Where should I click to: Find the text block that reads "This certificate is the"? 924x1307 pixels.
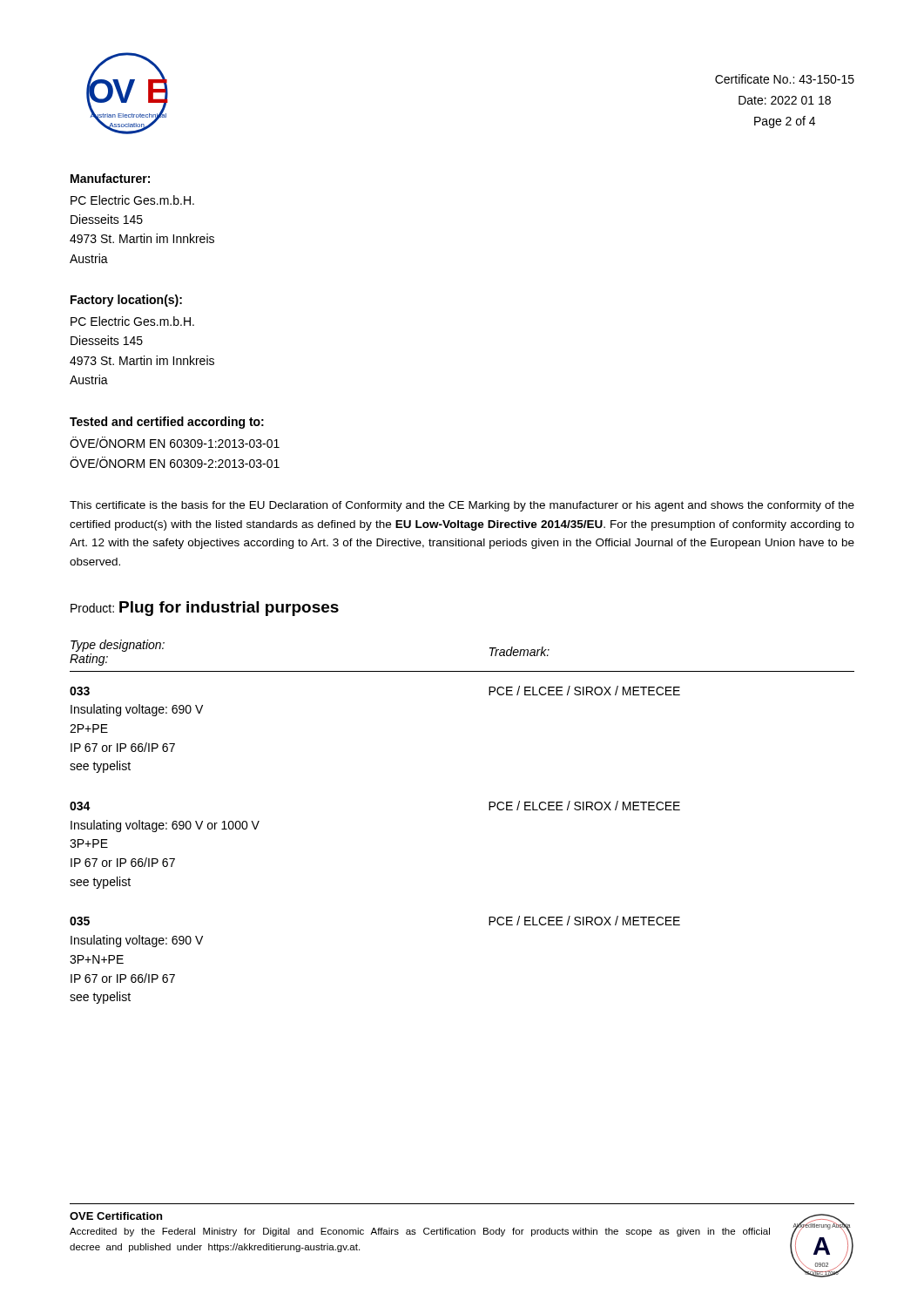pyautogui.click(x=462, y=533)
